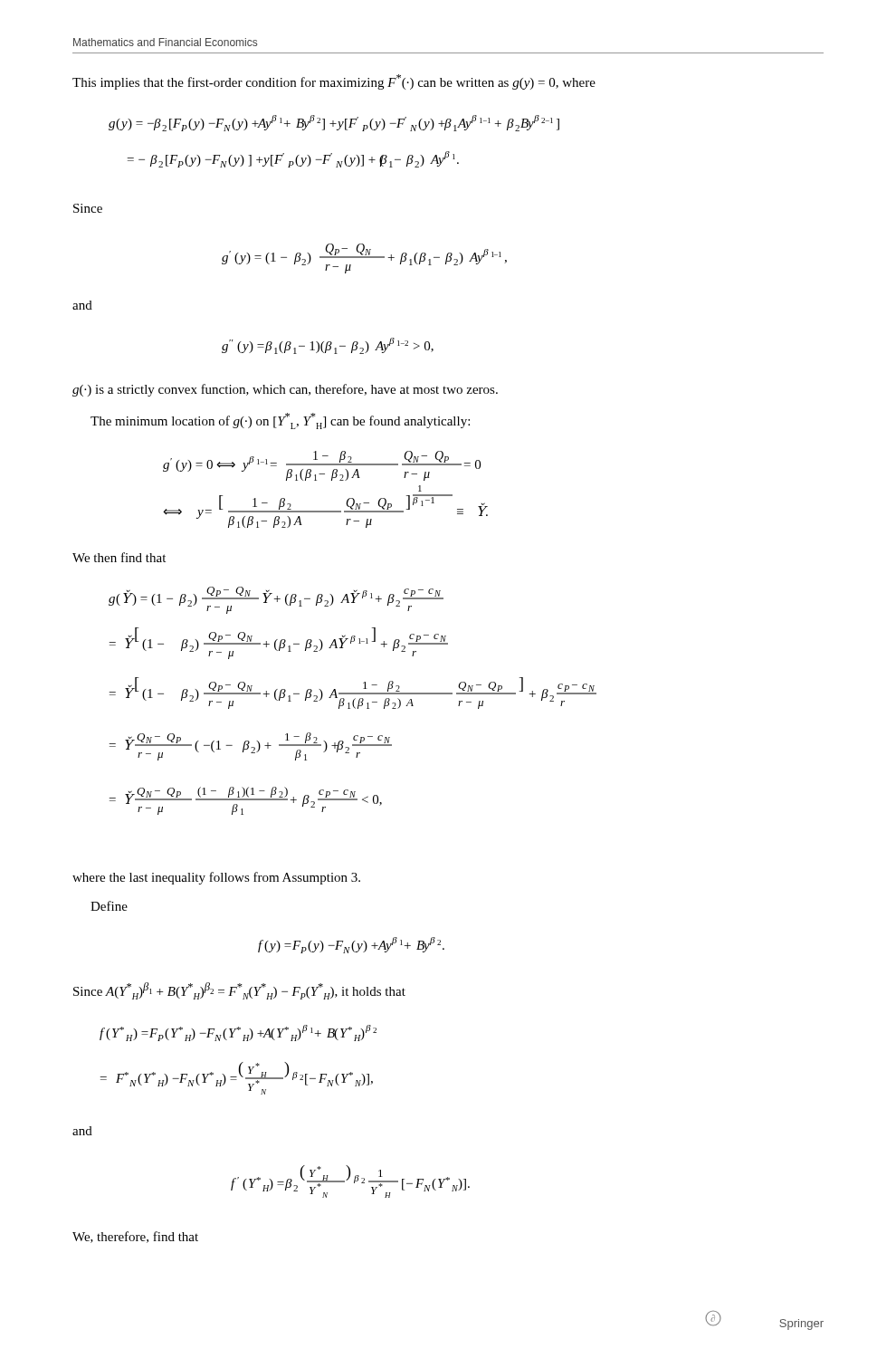The height and width of the screenshot is (1358, 896).
Task: Locate the formula that says "g ( Y̌ ) = (1"
Action: click(x=453, y=717)
